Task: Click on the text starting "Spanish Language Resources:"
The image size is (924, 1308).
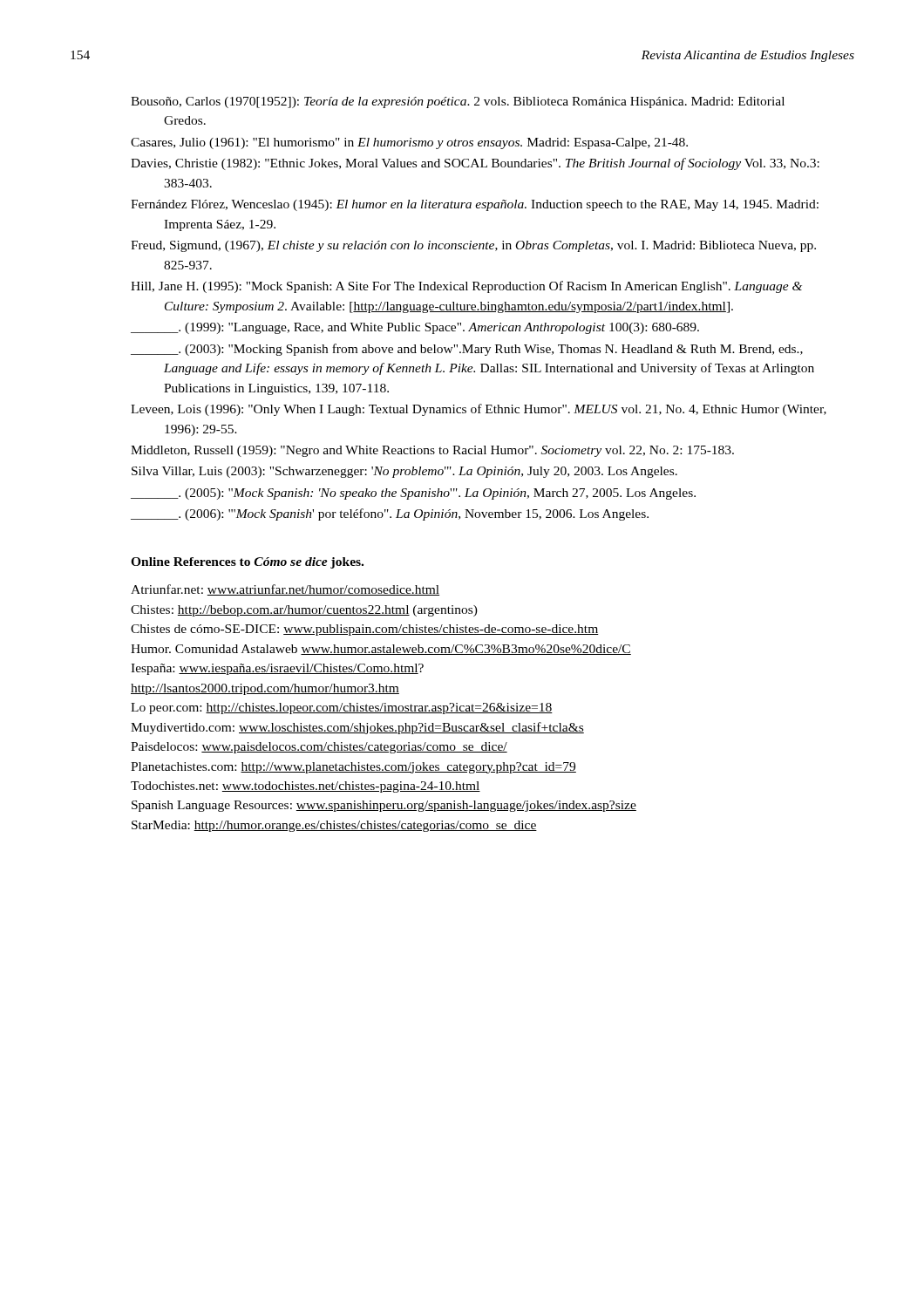Action: click(x=383, y=805)
